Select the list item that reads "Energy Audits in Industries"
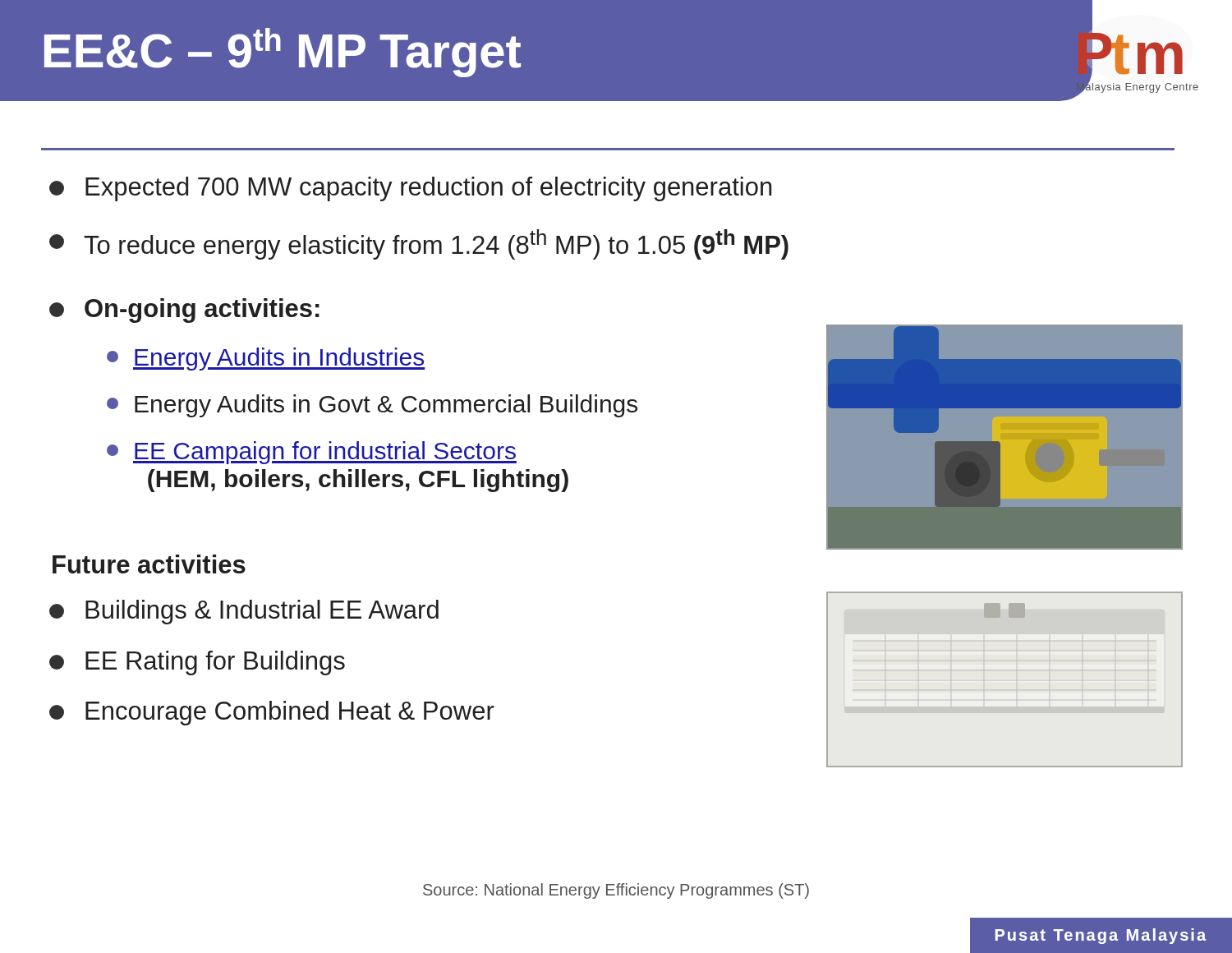 coord(266,357)
